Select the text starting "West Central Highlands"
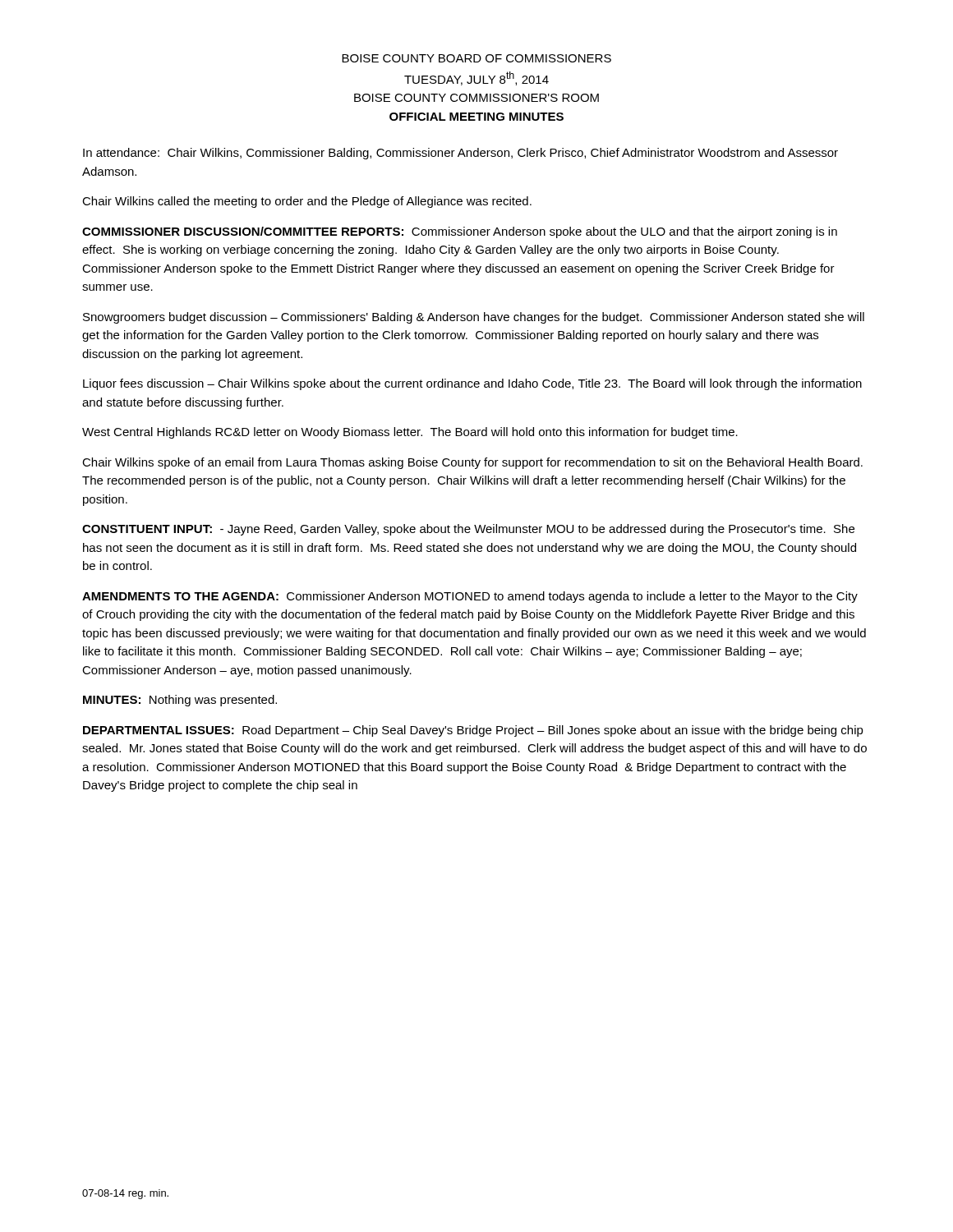Viewport: 953px width, 1232px height. (x=410, y=432)
